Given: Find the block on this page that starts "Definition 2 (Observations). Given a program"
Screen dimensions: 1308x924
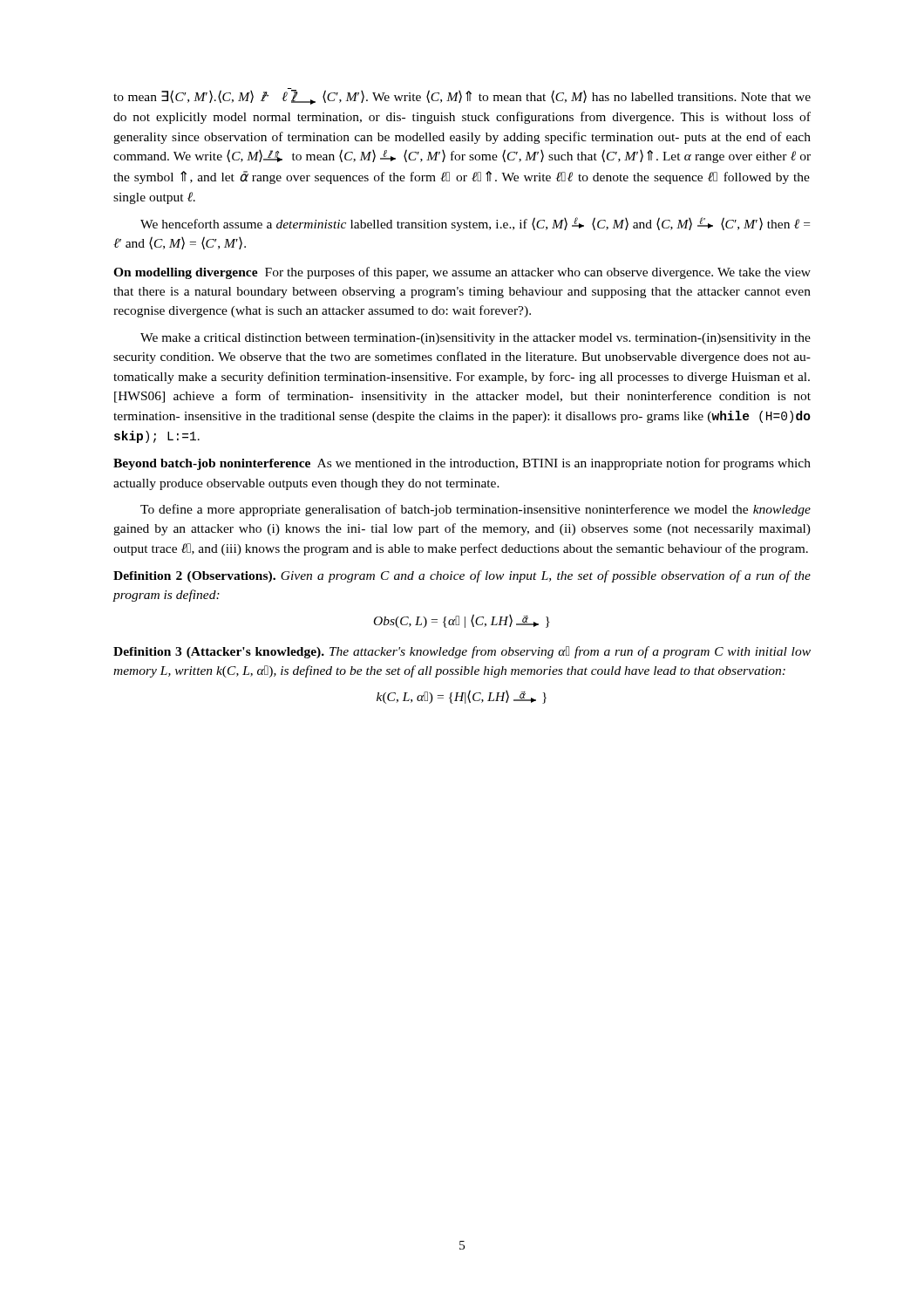Looking at the screenshot, I should (x=462, y=585).
